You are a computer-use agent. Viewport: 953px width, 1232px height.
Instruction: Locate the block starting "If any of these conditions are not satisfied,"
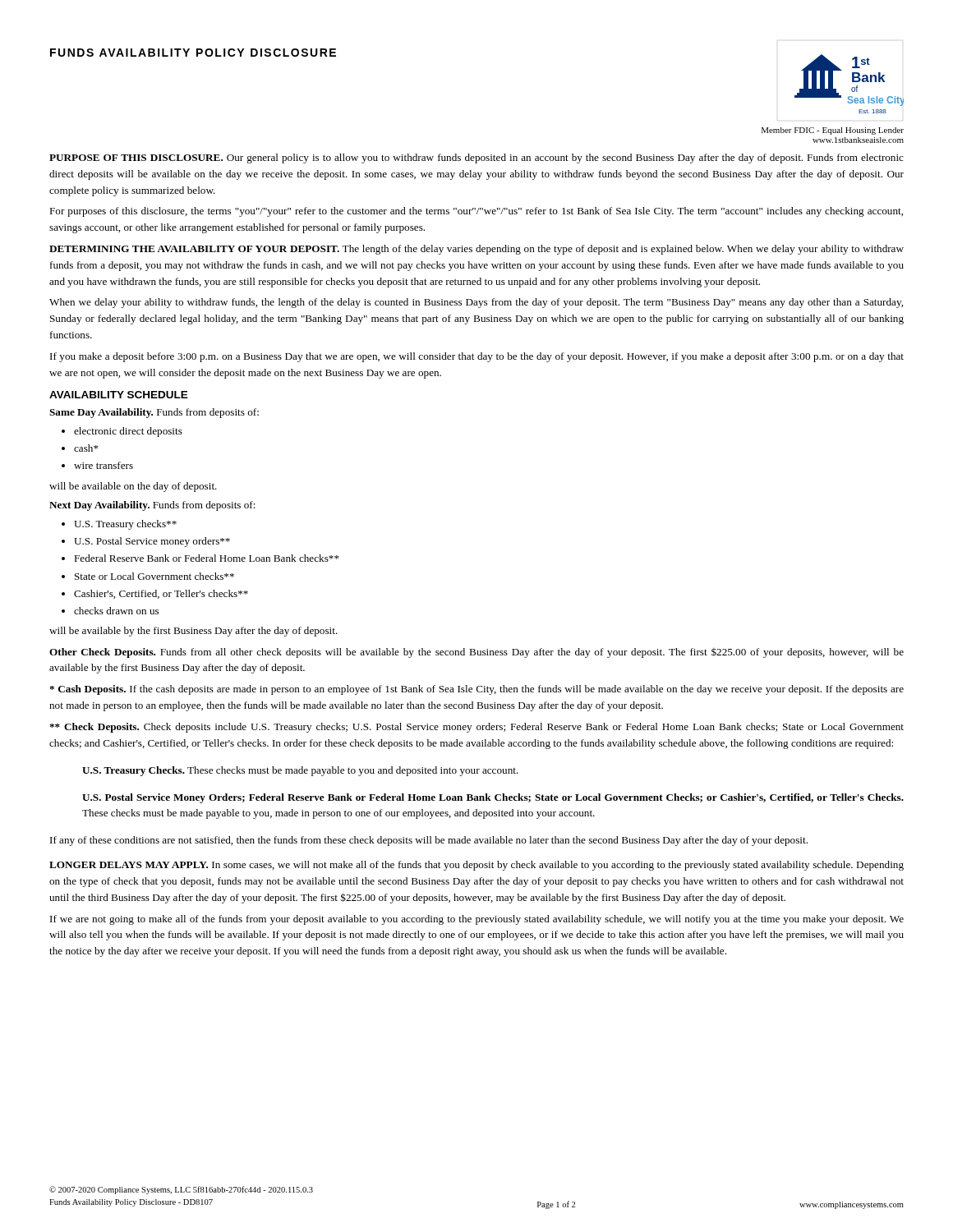click(476, 840)
